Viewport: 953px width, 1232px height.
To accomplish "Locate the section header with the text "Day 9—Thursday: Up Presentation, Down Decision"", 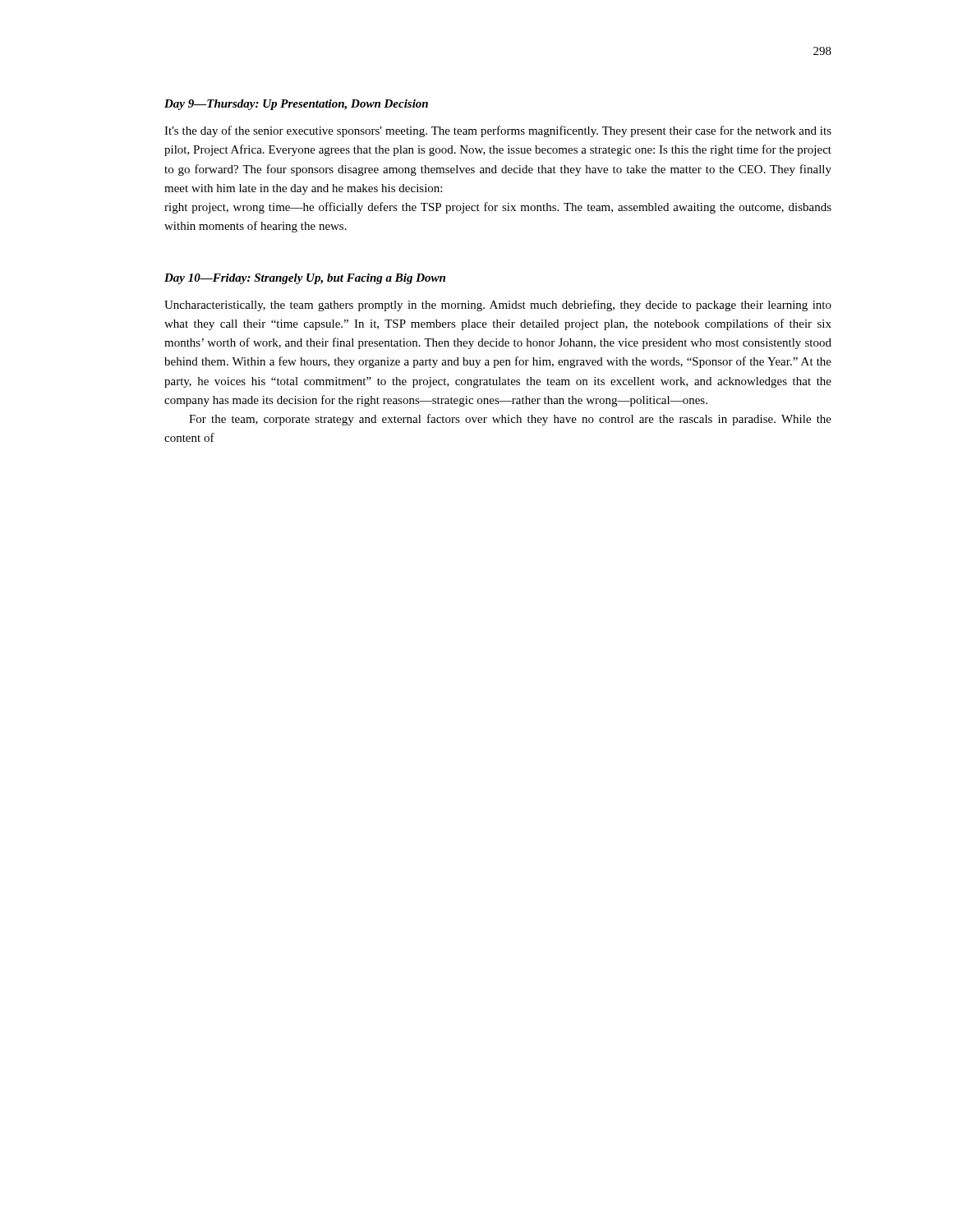I will coord(296,103).
